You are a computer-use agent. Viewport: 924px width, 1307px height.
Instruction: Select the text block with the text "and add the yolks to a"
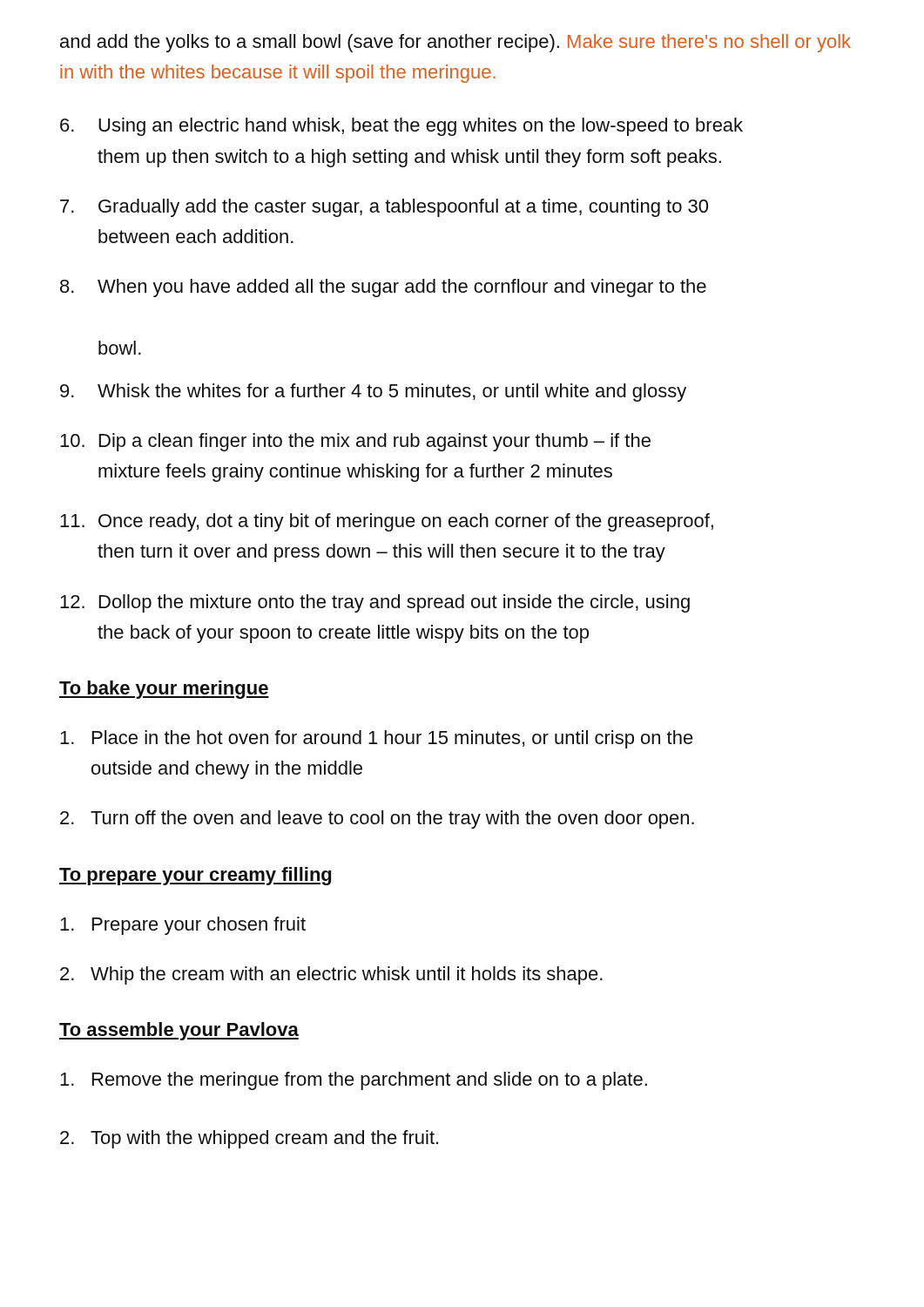point(455,57)
